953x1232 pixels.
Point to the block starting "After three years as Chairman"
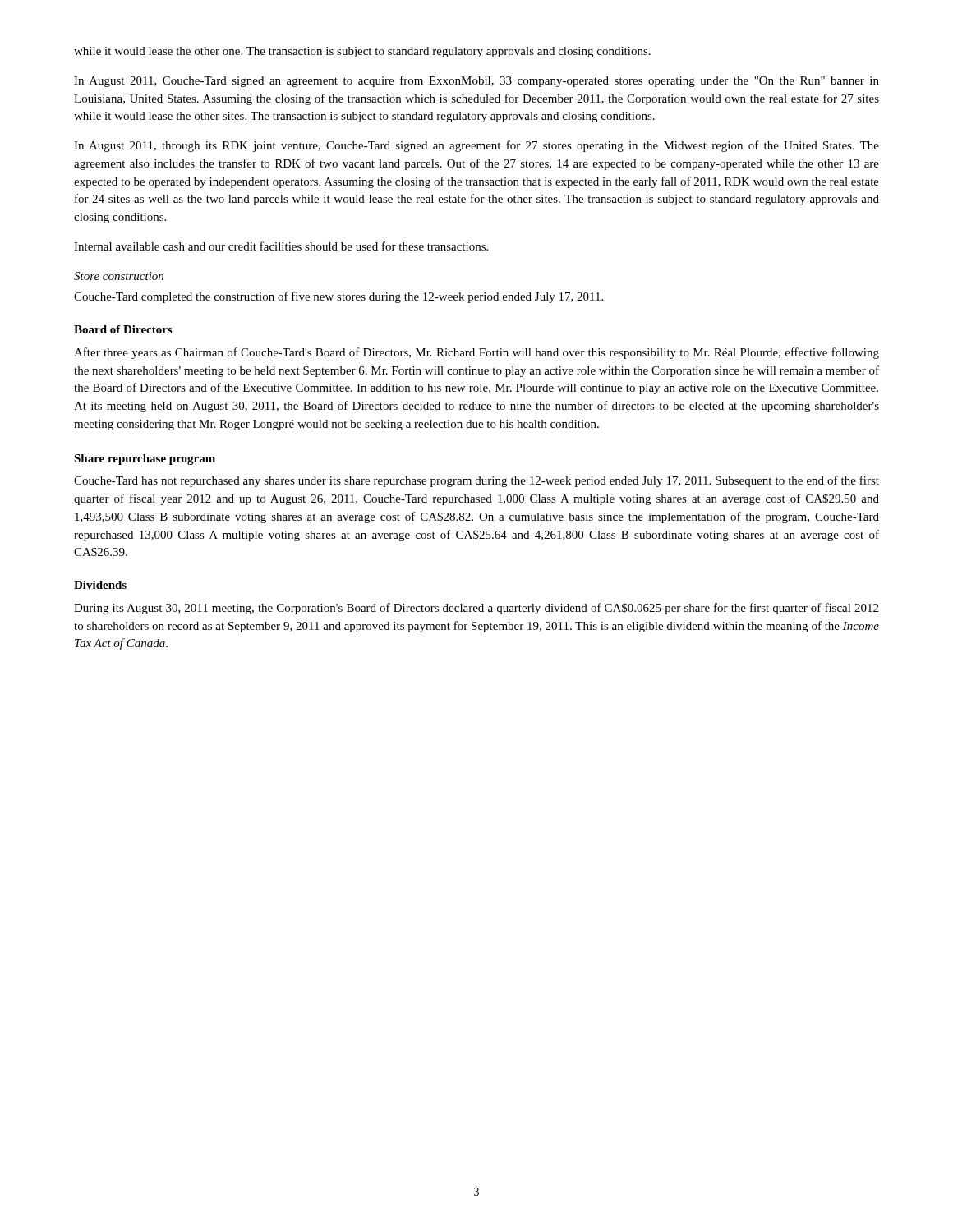point(476,389)
